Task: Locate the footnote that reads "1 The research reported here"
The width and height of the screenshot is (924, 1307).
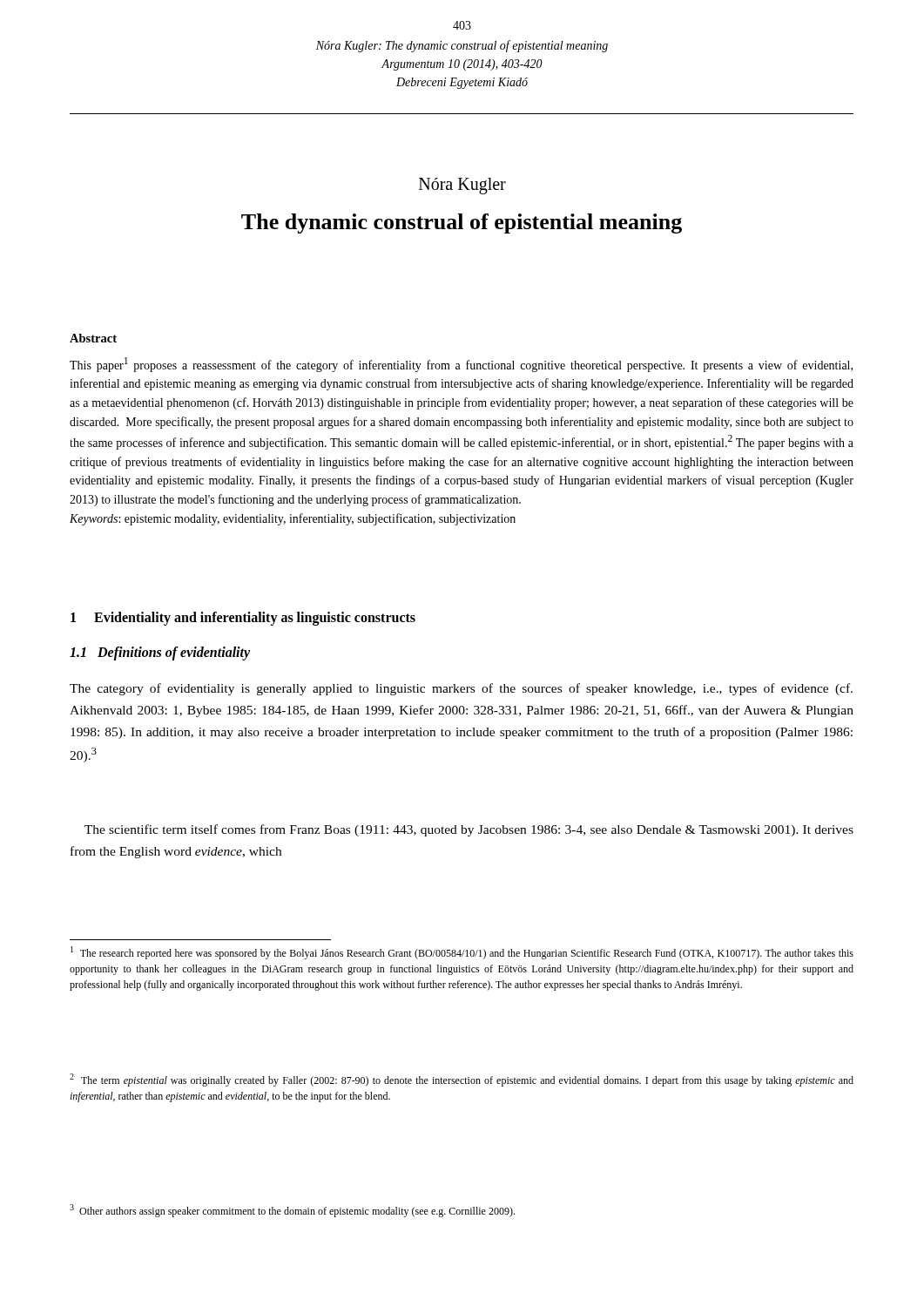Action: tap(462, 968)
